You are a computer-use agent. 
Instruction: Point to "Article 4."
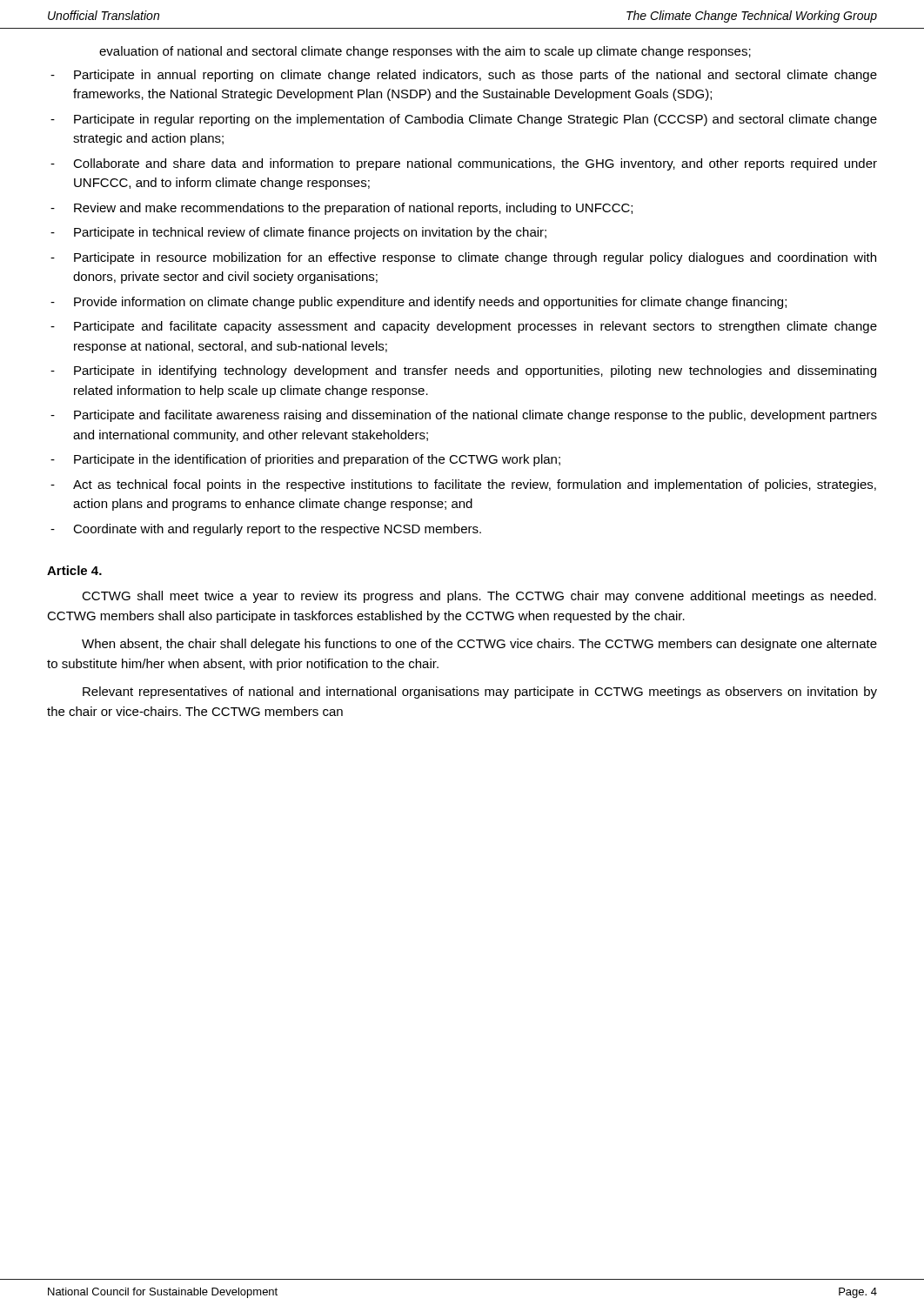tap(75, 570)
